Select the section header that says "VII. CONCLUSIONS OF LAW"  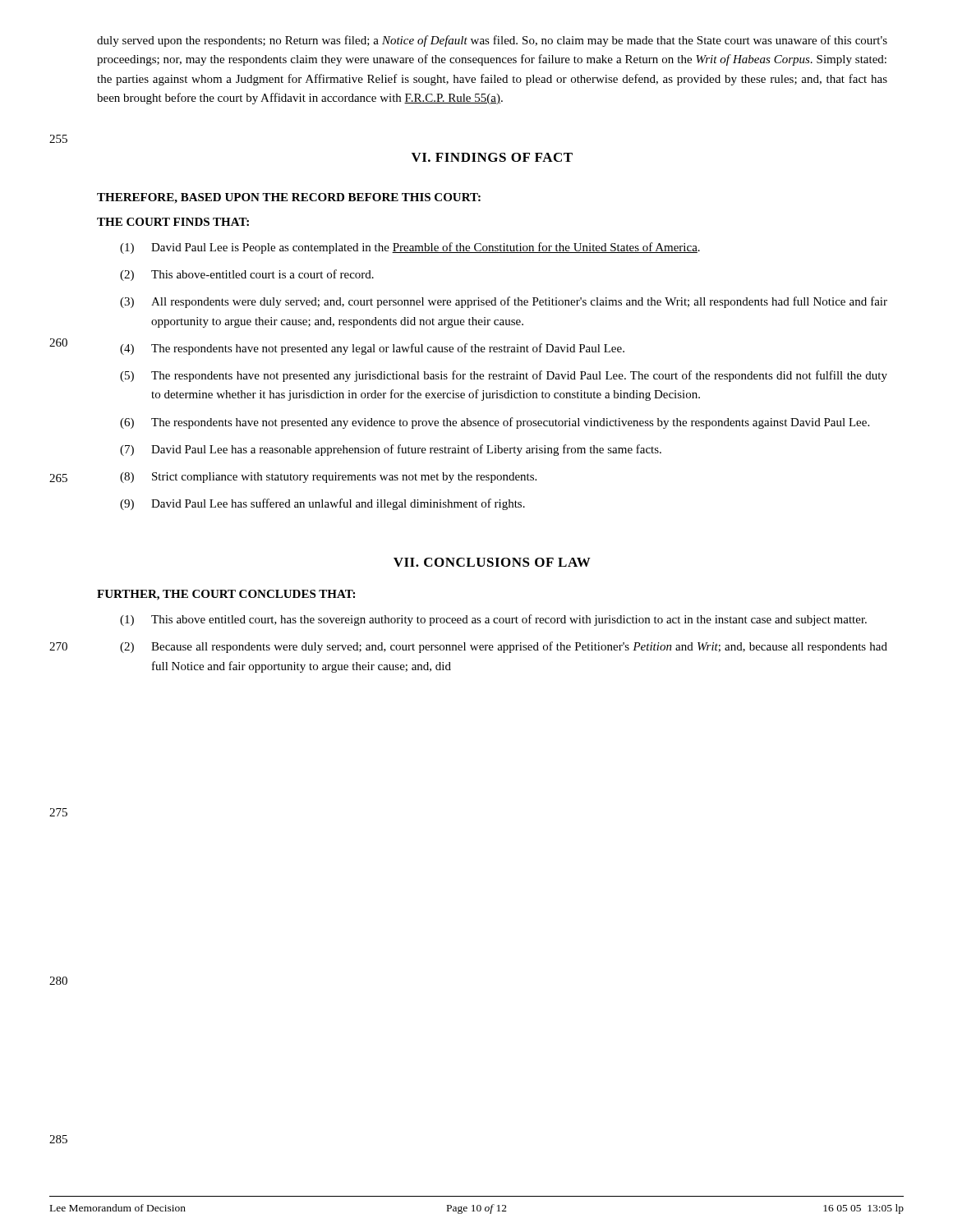(492, 562)
